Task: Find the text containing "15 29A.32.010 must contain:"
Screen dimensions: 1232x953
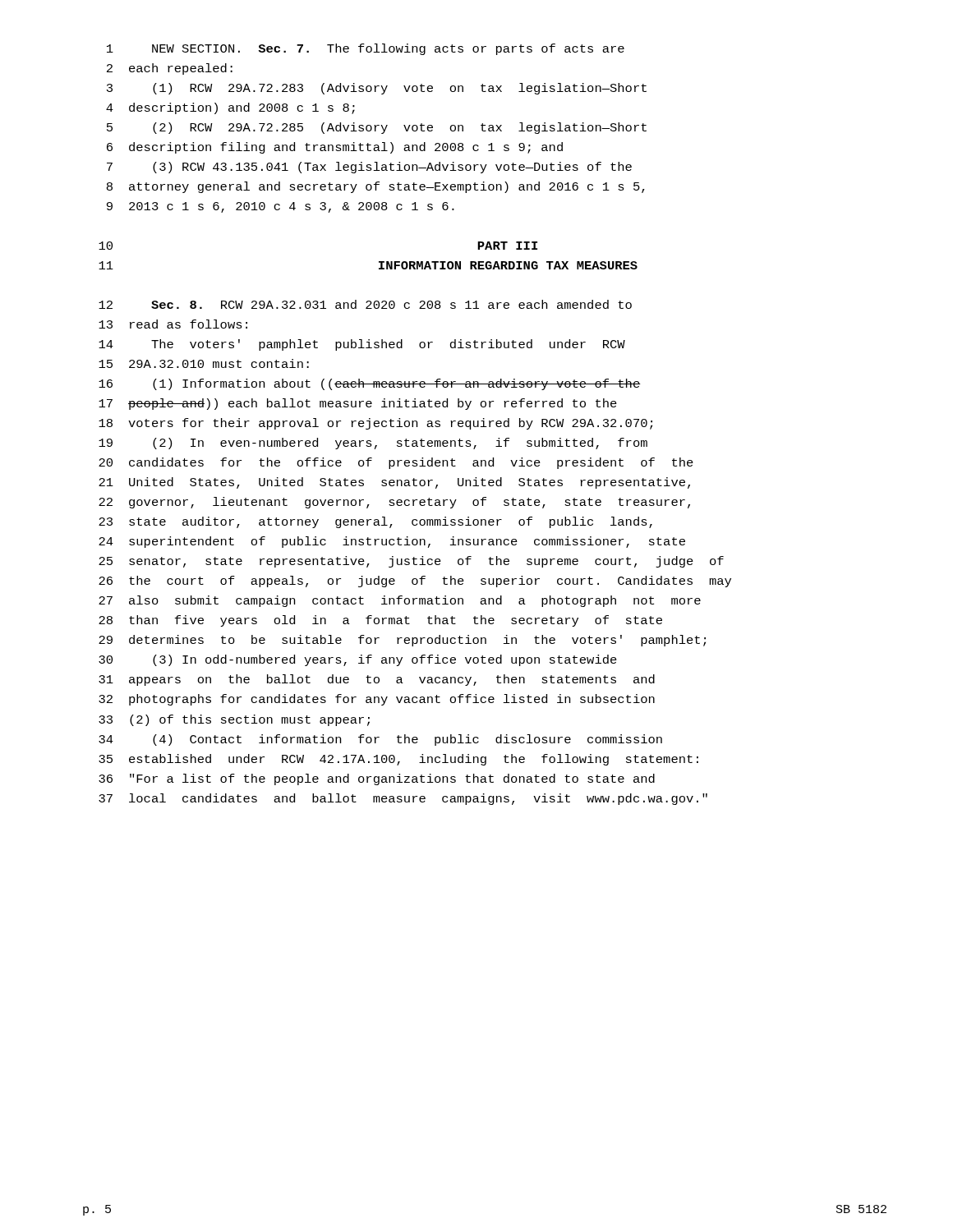Action: (x=204, y=363)
